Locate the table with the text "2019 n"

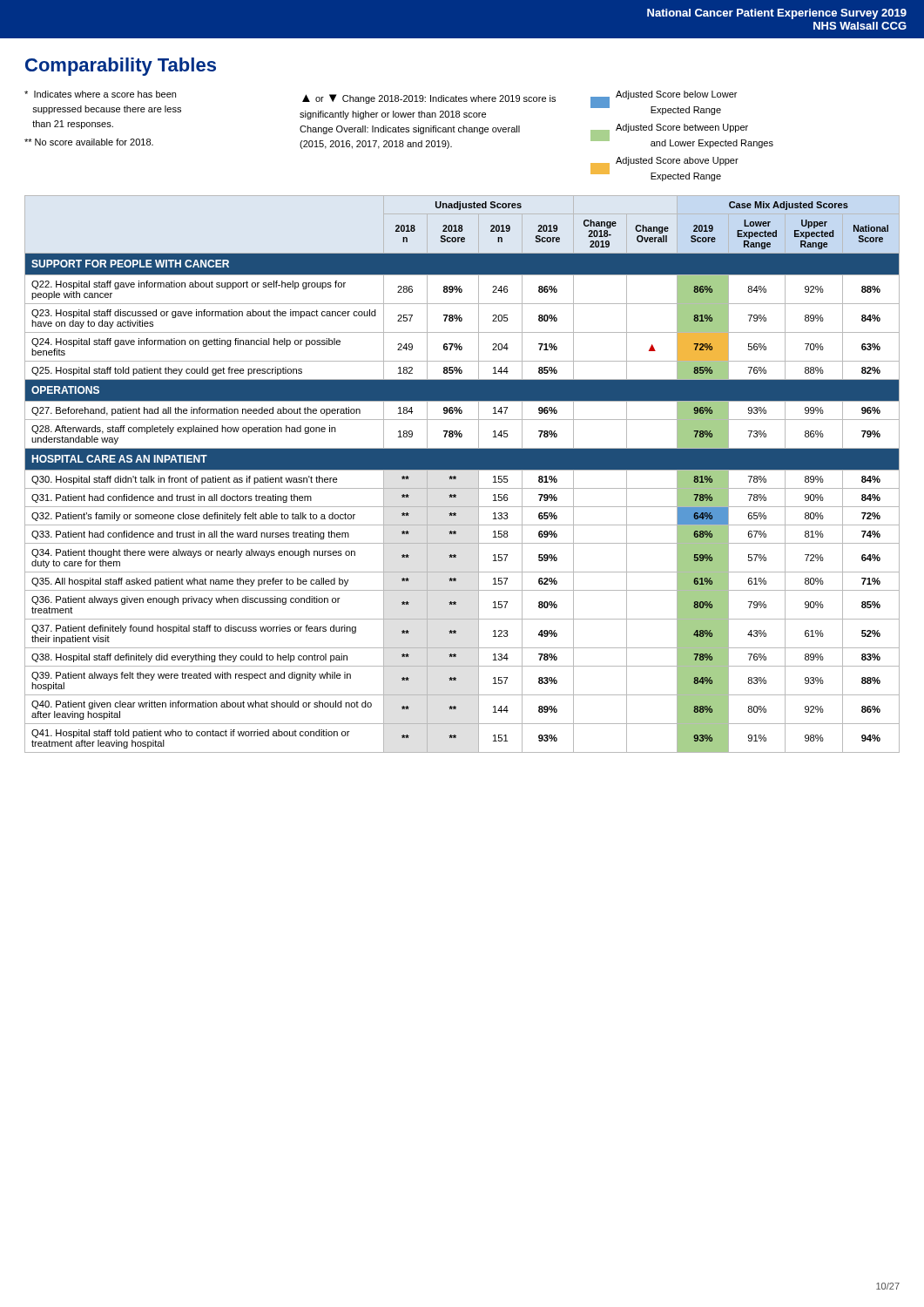coord(462,474)
